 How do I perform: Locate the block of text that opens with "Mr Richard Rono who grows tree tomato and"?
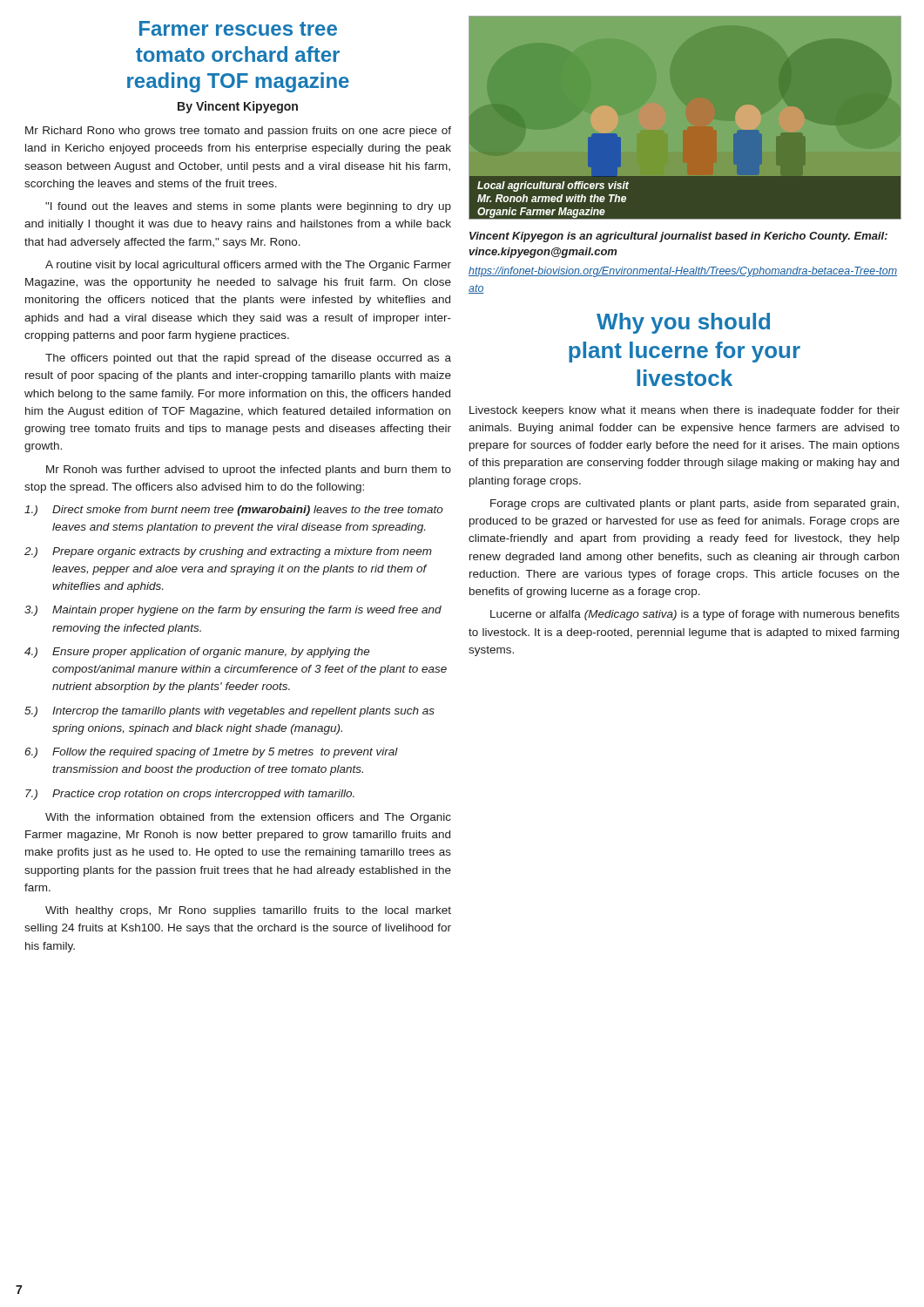tap(238, 157)
